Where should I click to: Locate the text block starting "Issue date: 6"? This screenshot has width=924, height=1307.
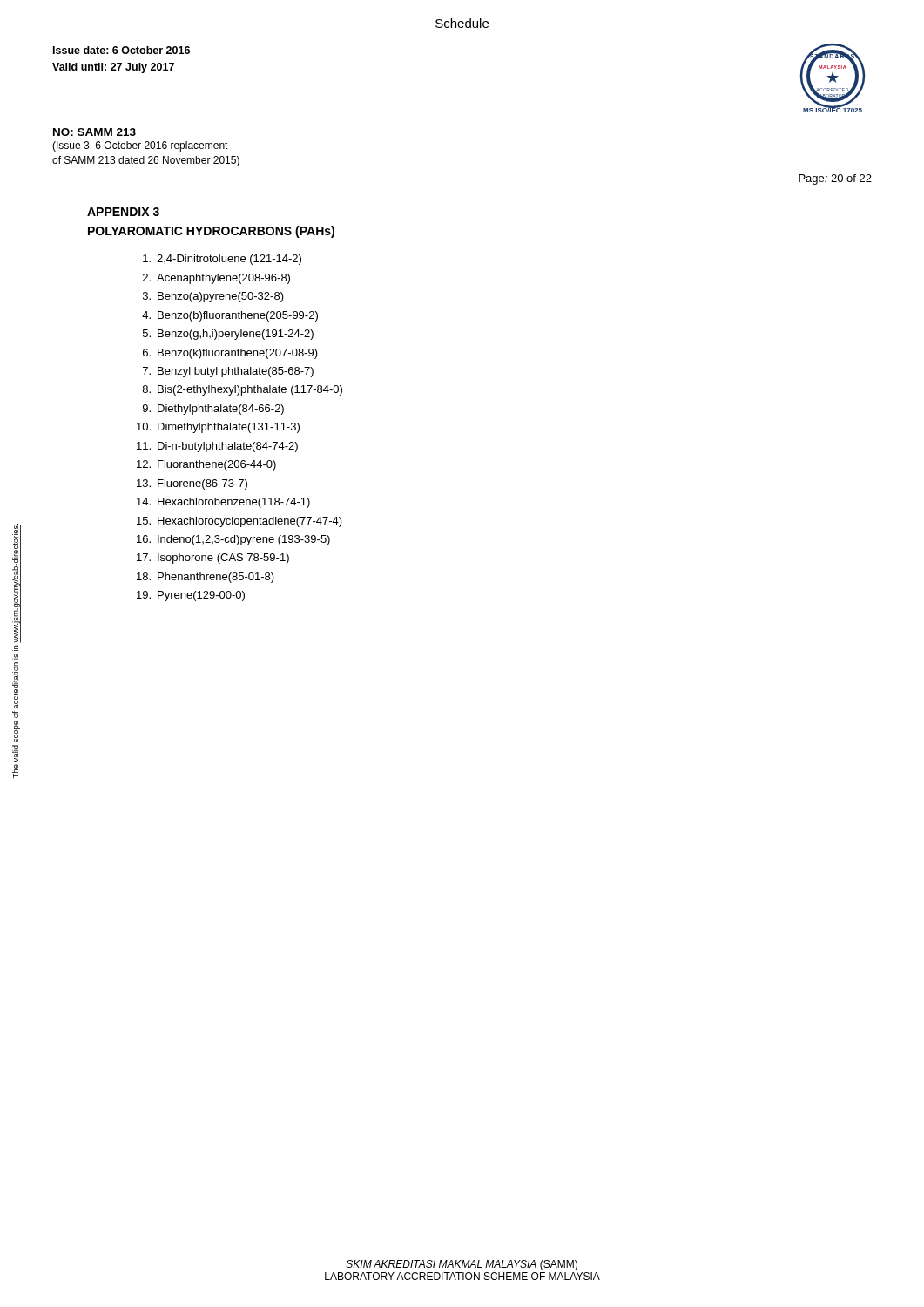click(121, 59)
